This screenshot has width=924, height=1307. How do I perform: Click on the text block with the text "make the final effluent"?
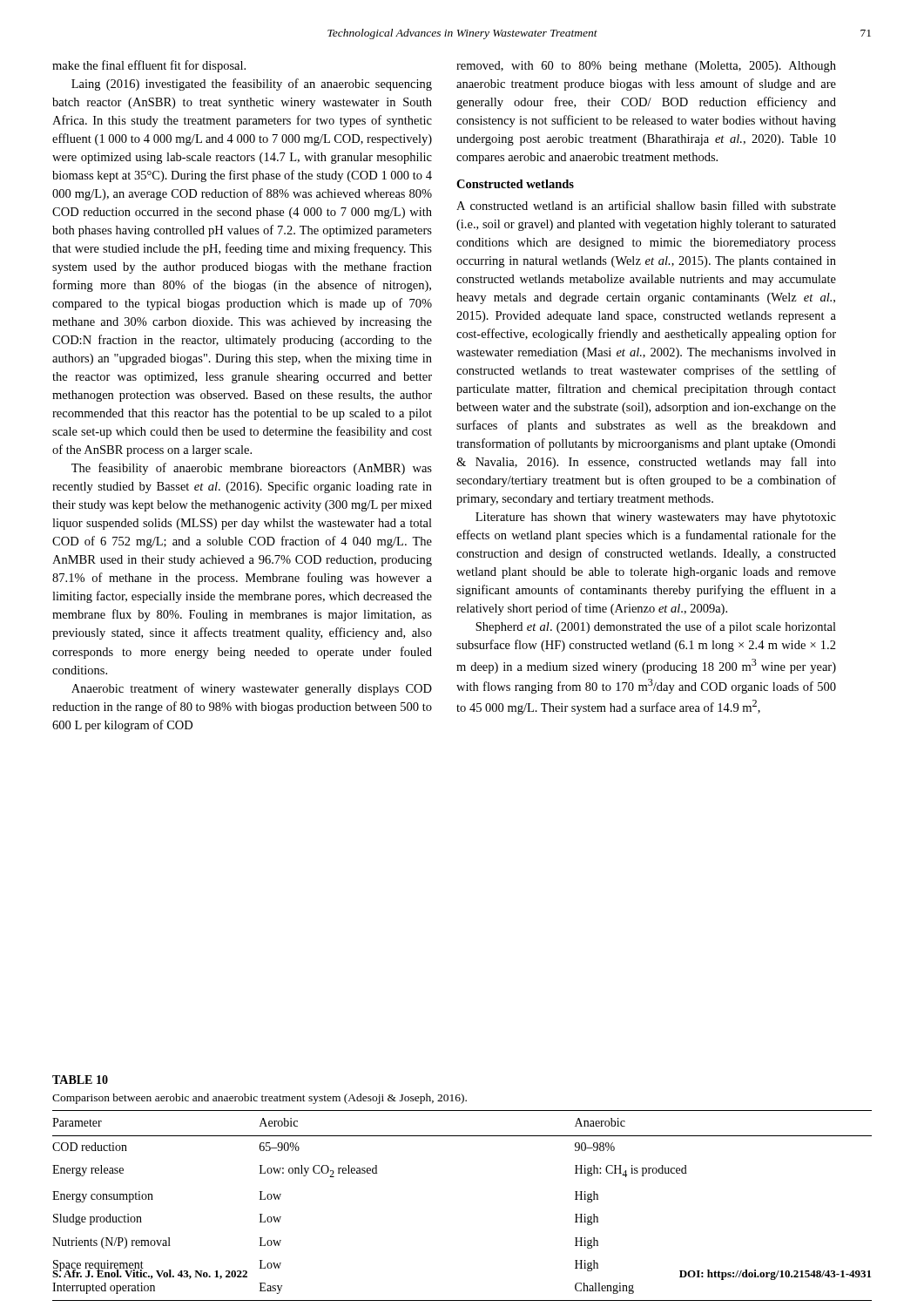[x=242, y=395]
